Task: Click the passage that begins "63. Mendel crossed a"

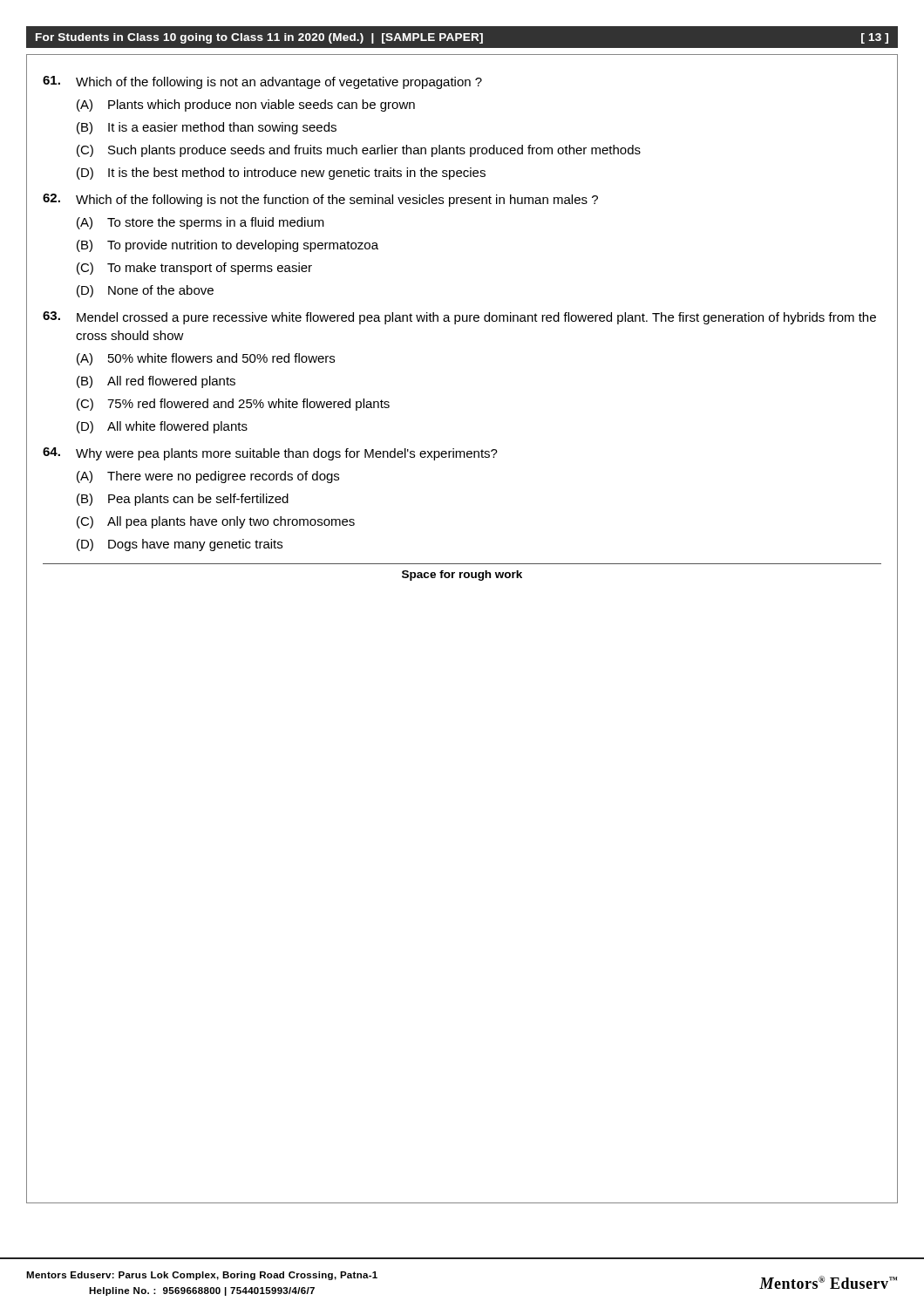Action: tap(462, 326)
